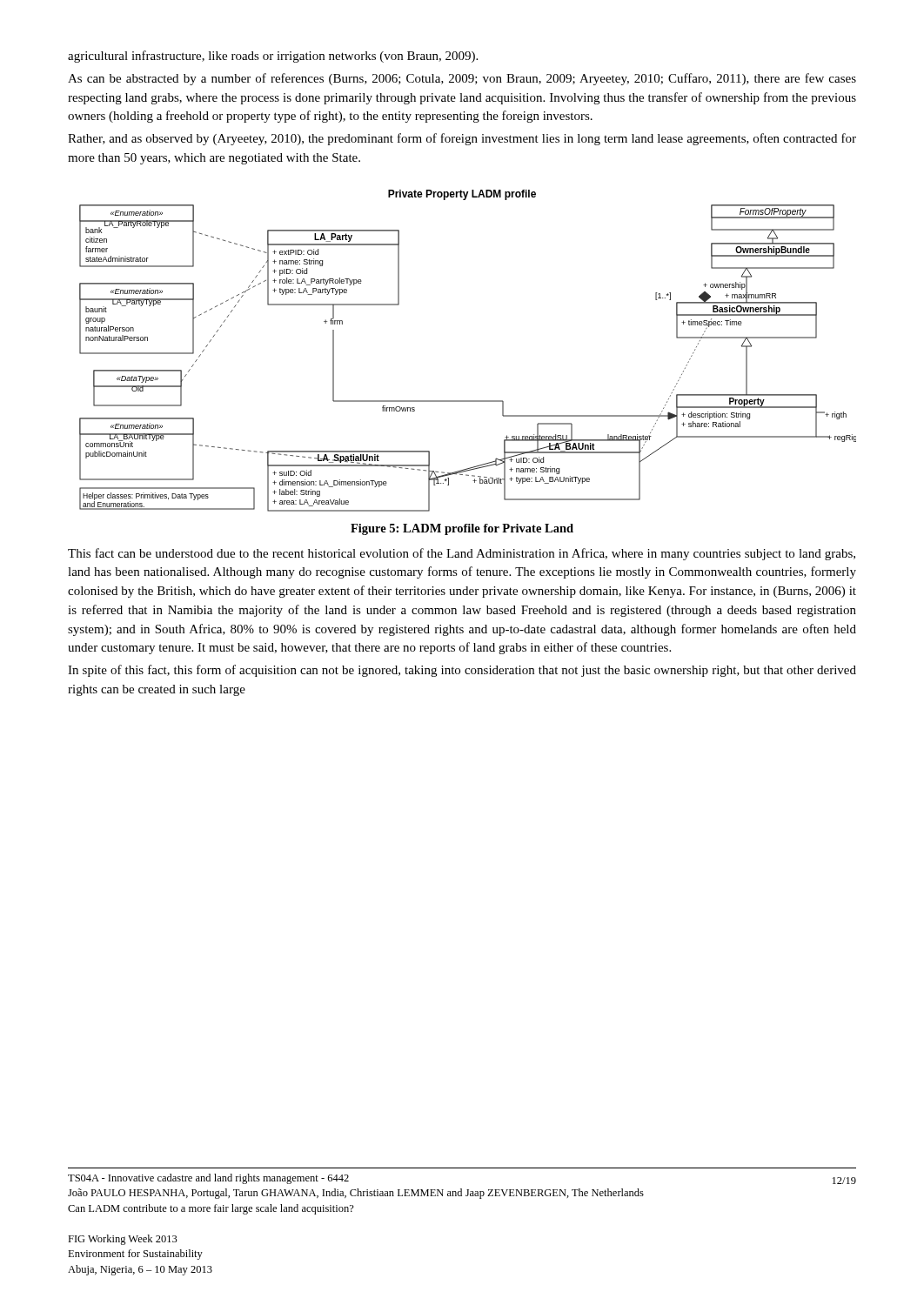Find the caption
This screenshot has width=924, height=1305.
462,528
